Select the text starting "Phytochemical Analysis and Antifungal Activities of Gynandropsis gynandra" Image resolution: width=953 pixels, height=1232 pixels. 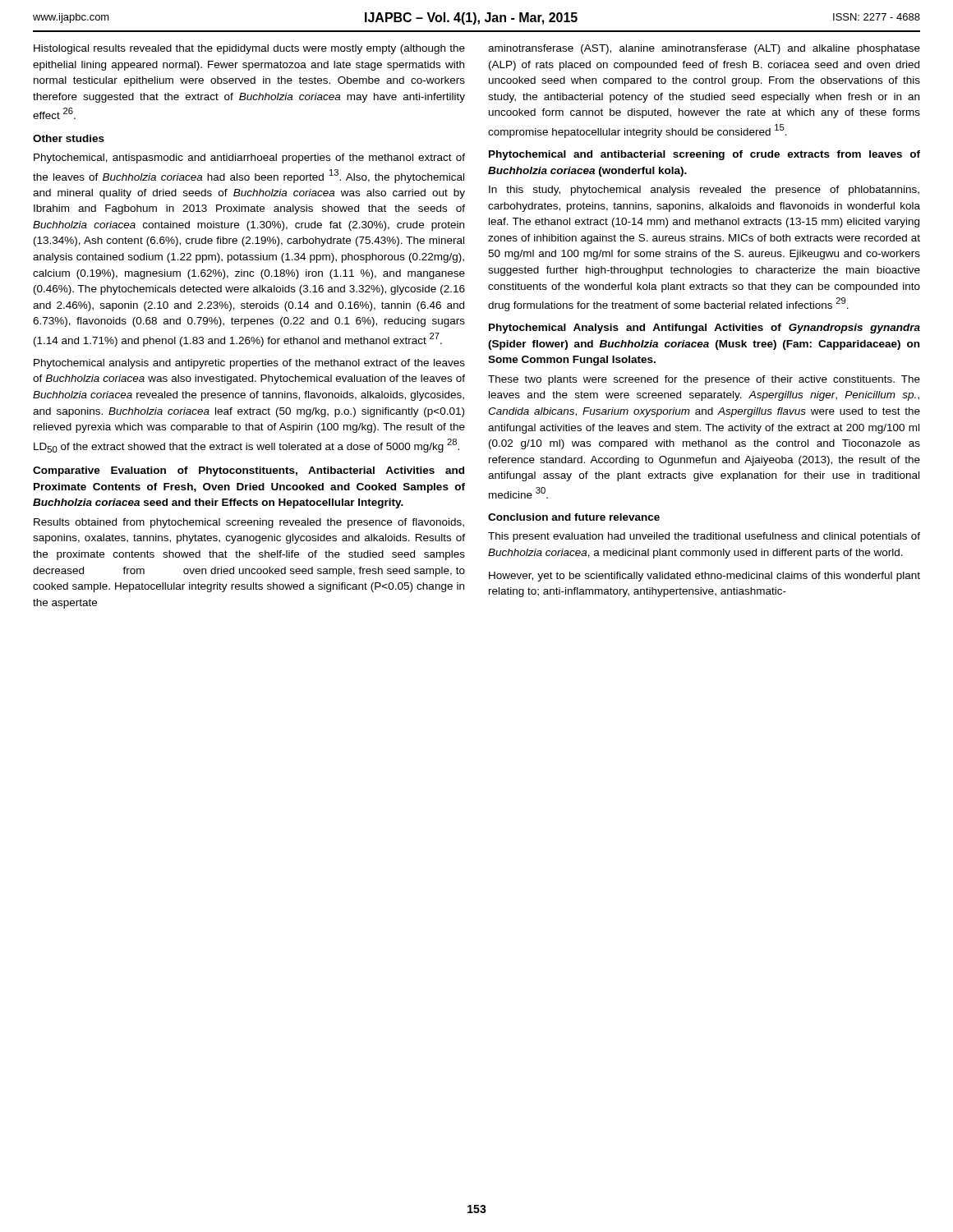(704, 344)
